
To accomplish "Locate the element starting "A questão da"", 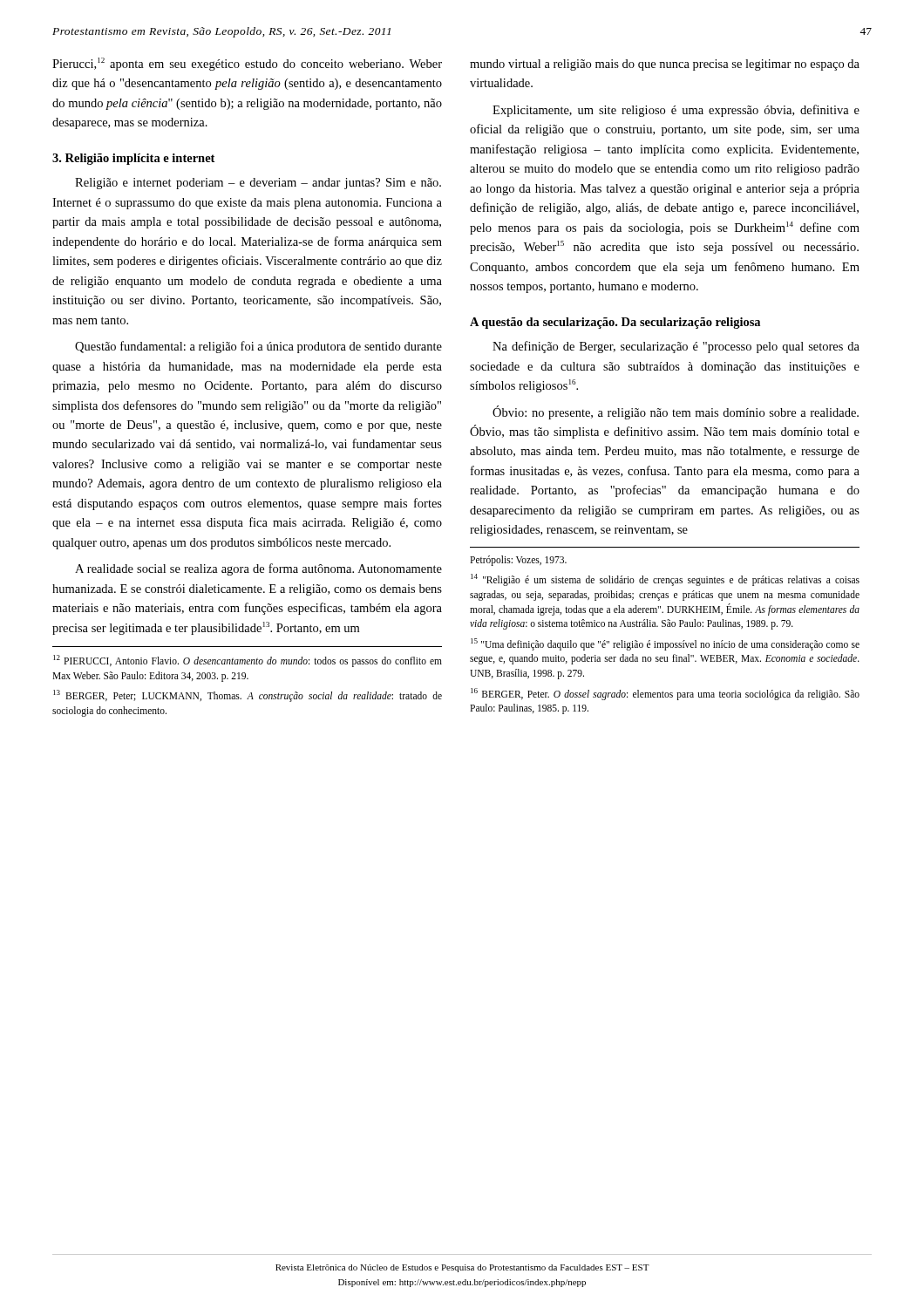I will [x=615, y=321].
